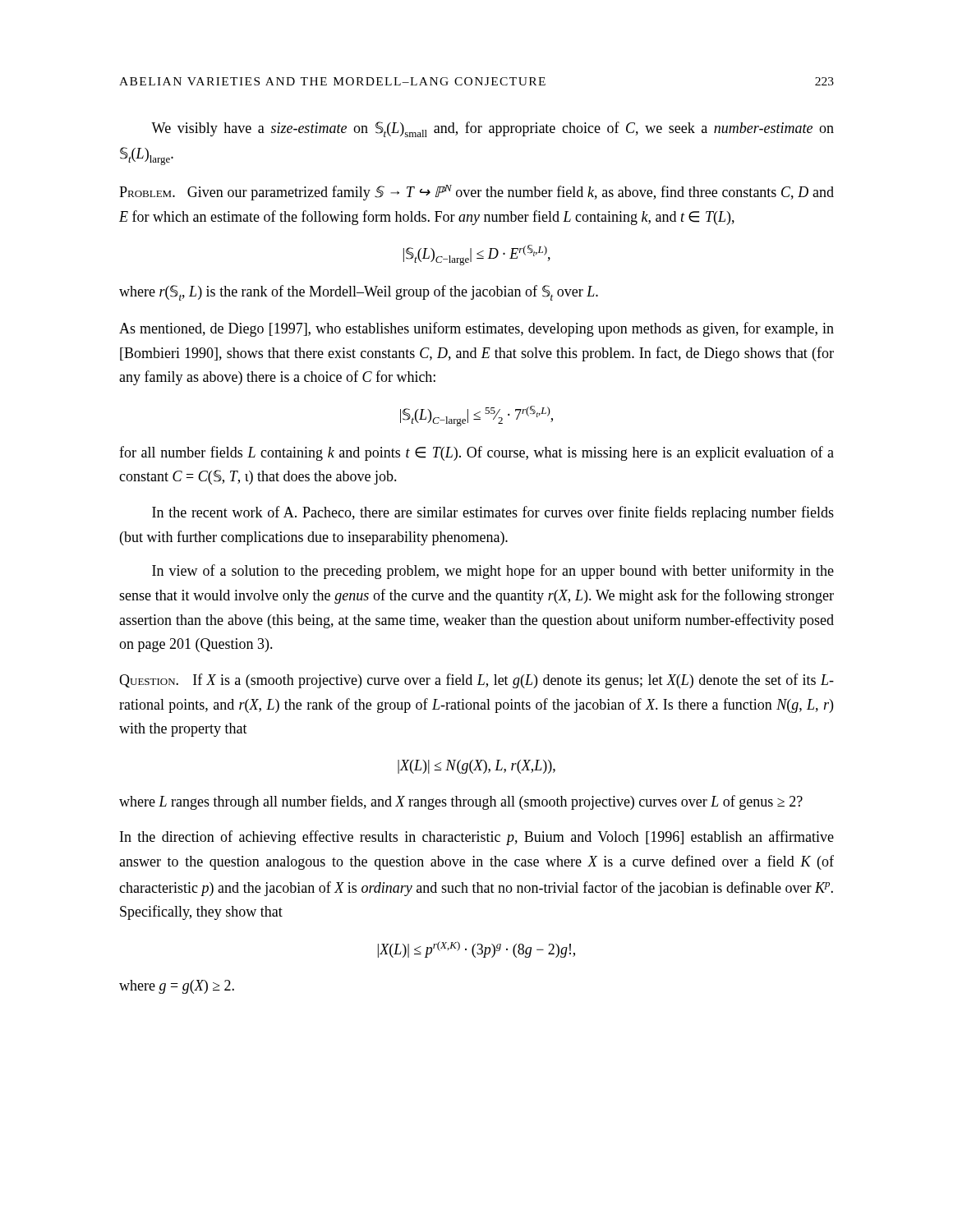This screenshot has height=1232, width=953.
Task: Point to the passage starting "Problem. Given our"
Action: pos(476,204)
